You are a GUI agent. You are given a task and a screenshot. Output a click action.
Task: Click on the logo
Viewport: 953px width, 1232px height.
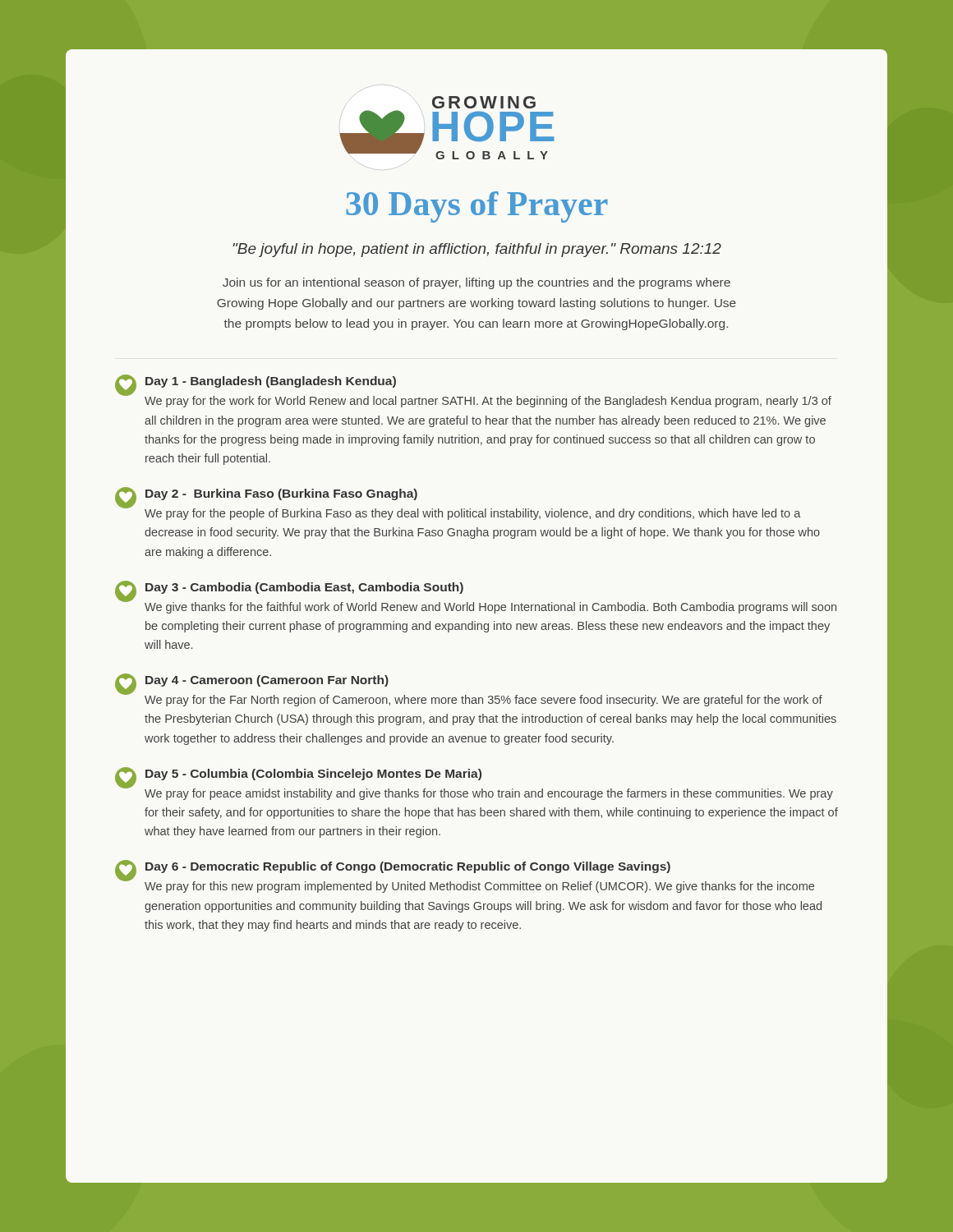click(x=476, y=129)
